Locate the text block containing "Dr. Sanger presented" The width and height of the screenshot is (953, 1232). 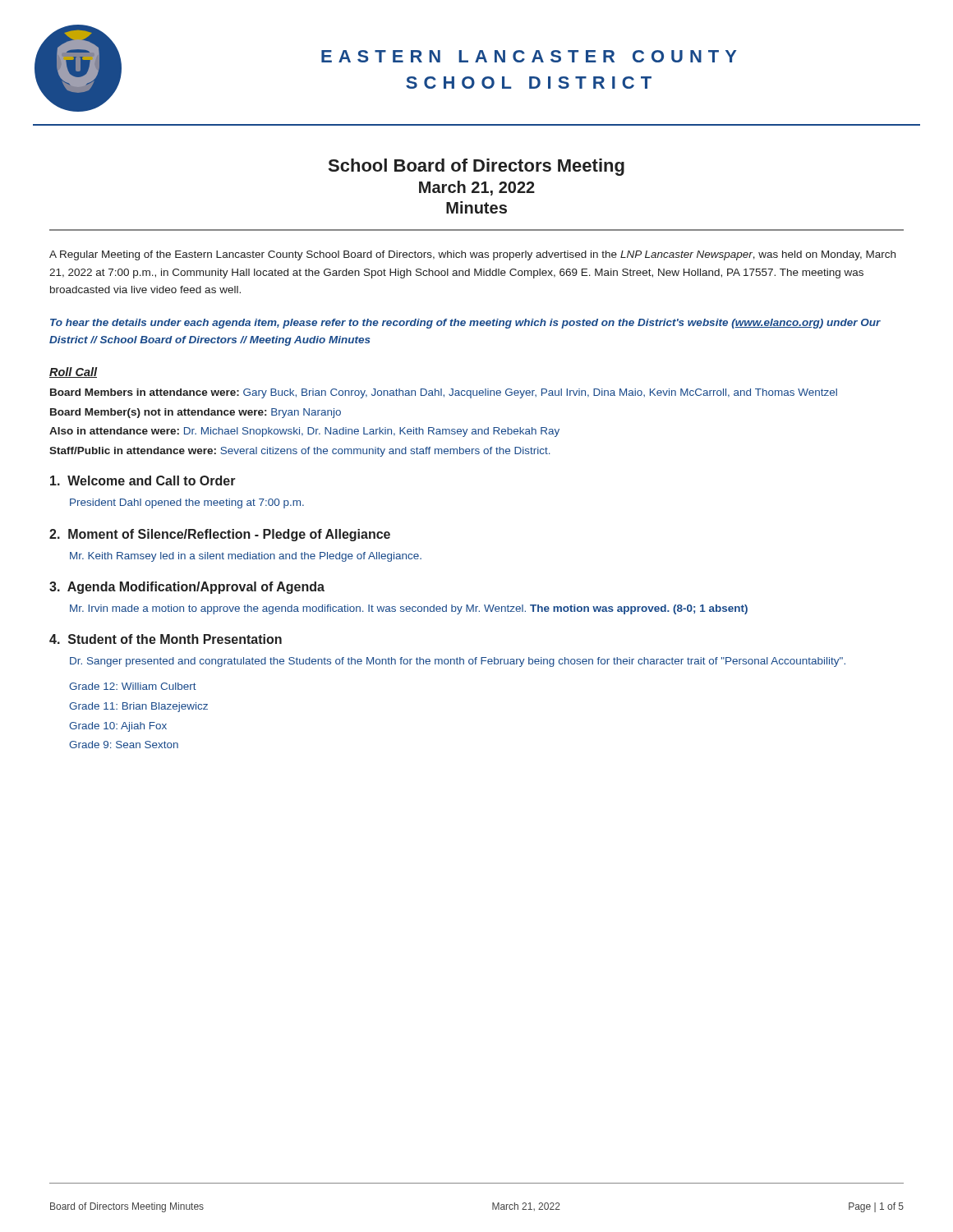tap(458, 661)
